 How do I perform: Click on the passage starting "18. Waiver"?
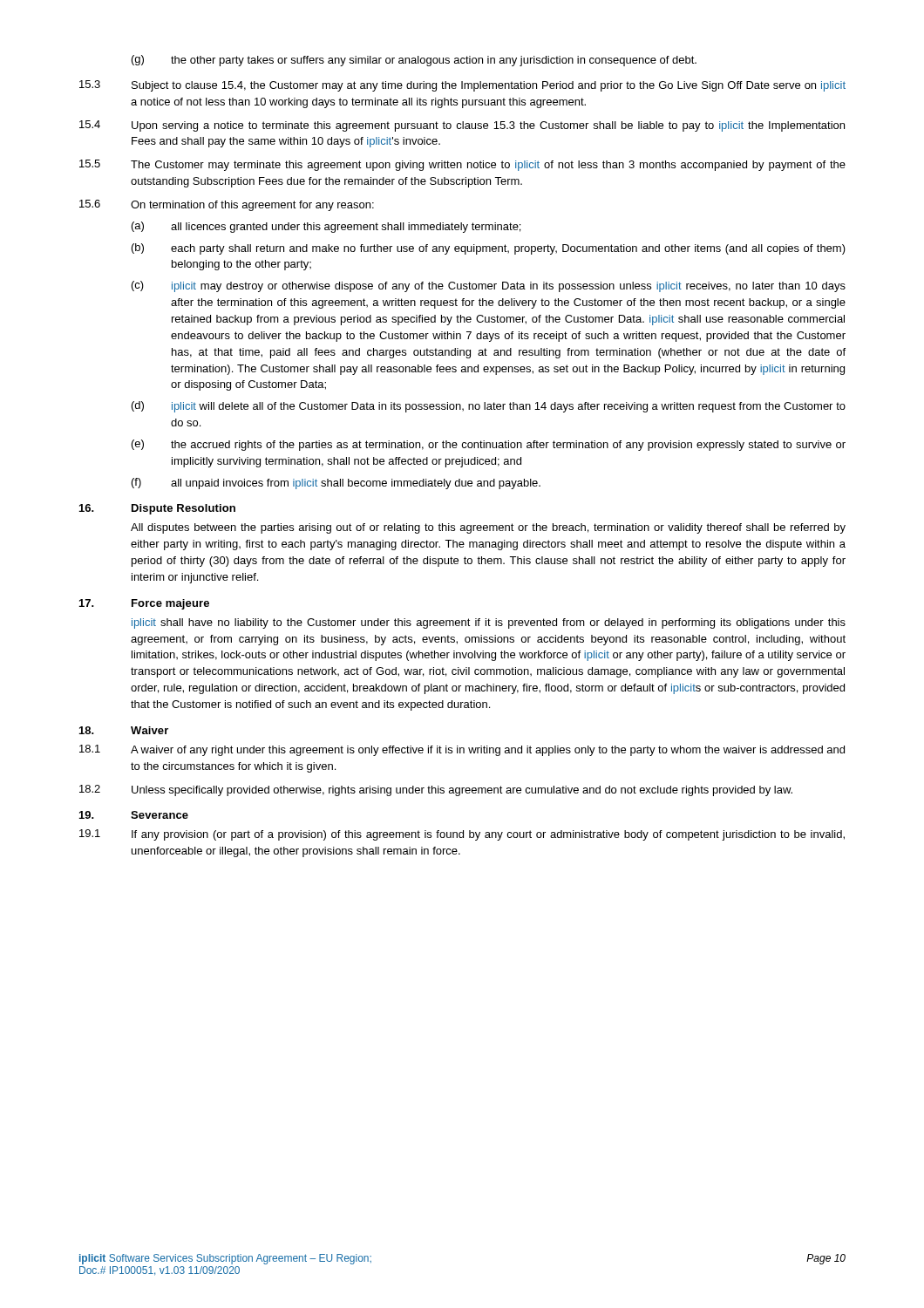(124, 730)
